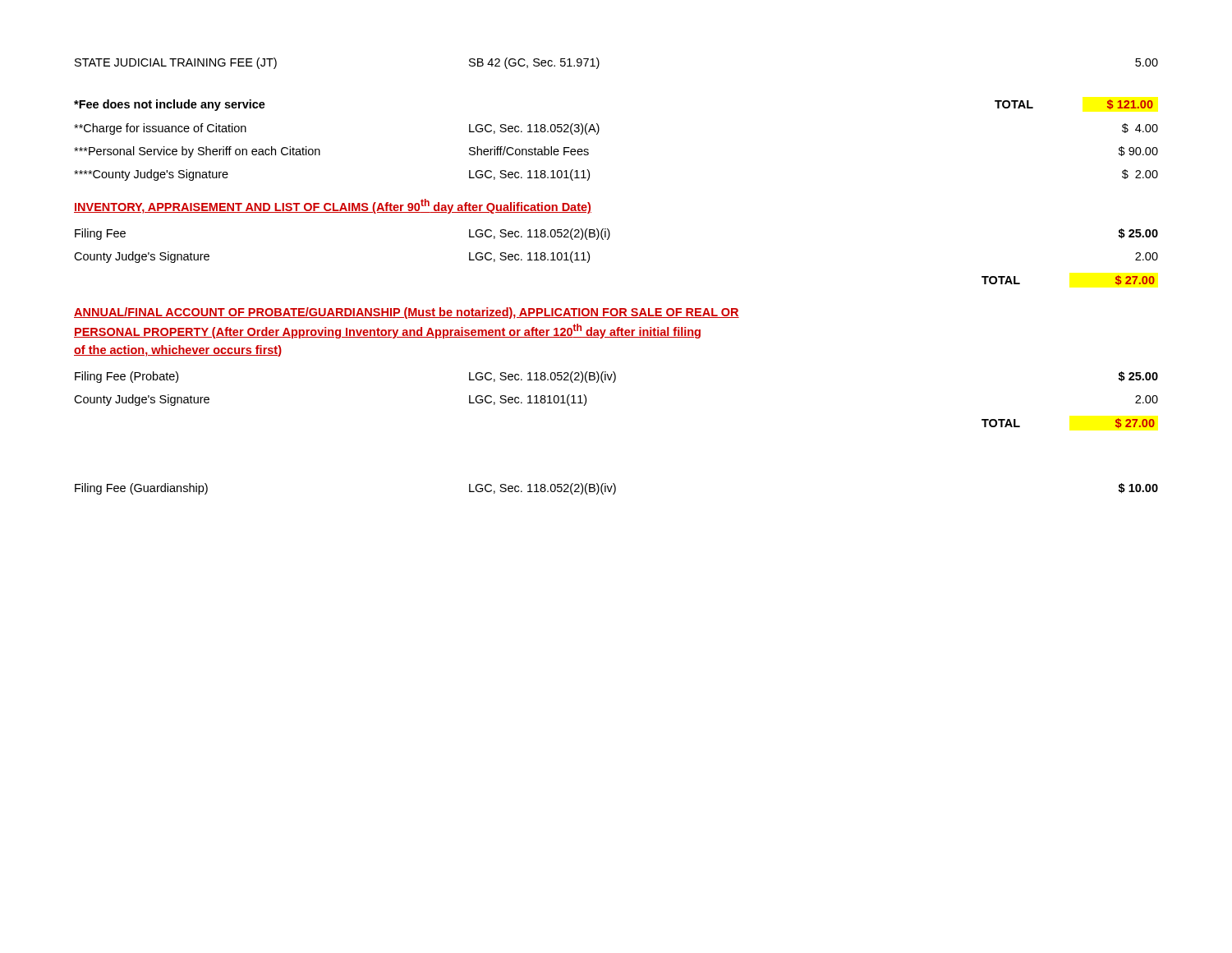
Task: Find the section header on this page that starts "INVENTORY, APPRAISEMENT AND LIST"
Action: [333, 205]
